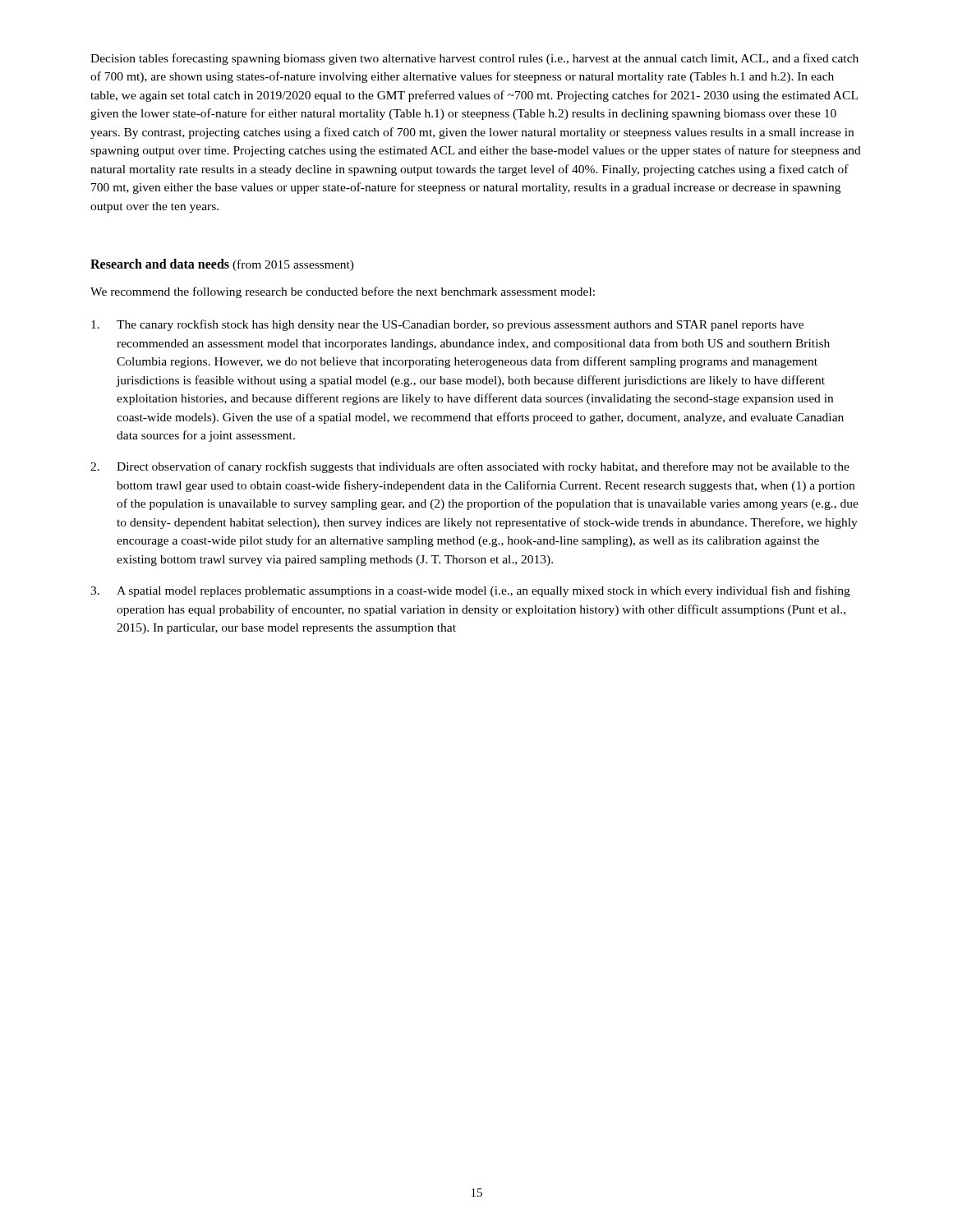This screenshot has height=1232, width=953.
Task: Navigate to the block starting "Research and data"
Action: click(x=222, y=264)
